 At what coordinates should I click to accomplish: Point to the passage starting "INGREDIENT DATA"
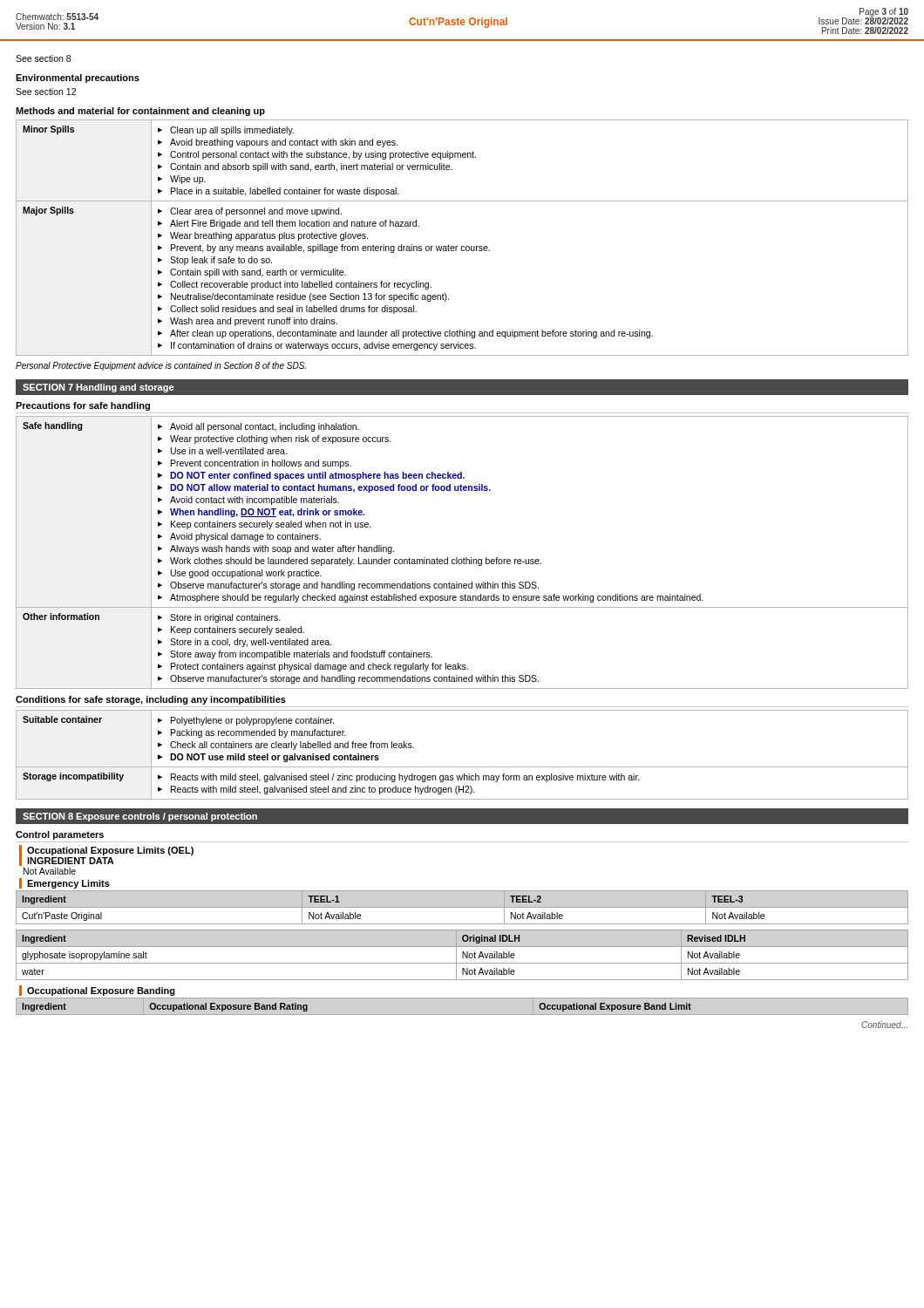[67, 861]
